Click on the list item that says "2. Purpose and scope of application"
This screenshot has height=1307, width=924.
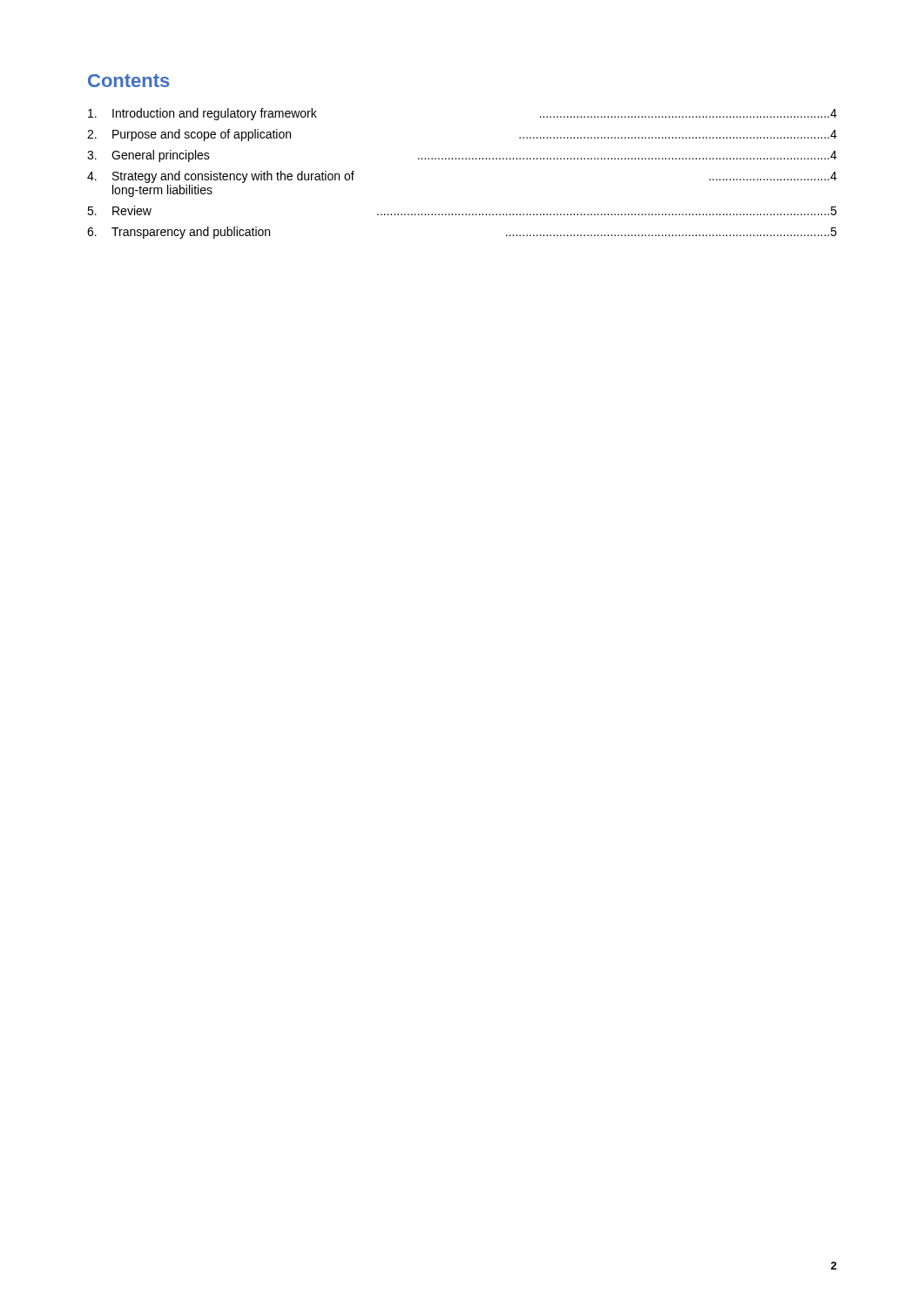202,135
